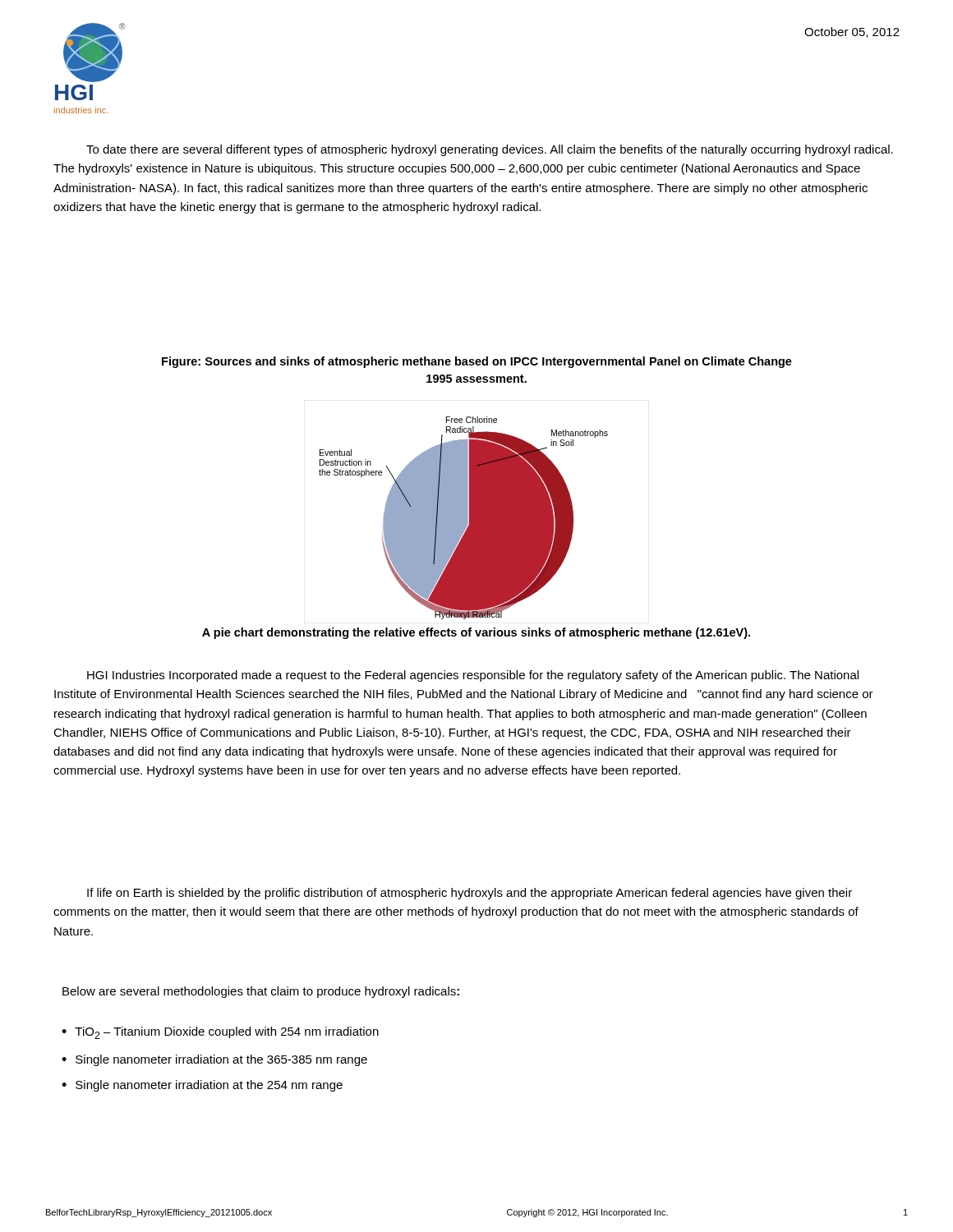Viewport: 953px width, 1232px height.
Task: Where is the passage that starts "To date there are"?
Action: click(x=476, y=178)
